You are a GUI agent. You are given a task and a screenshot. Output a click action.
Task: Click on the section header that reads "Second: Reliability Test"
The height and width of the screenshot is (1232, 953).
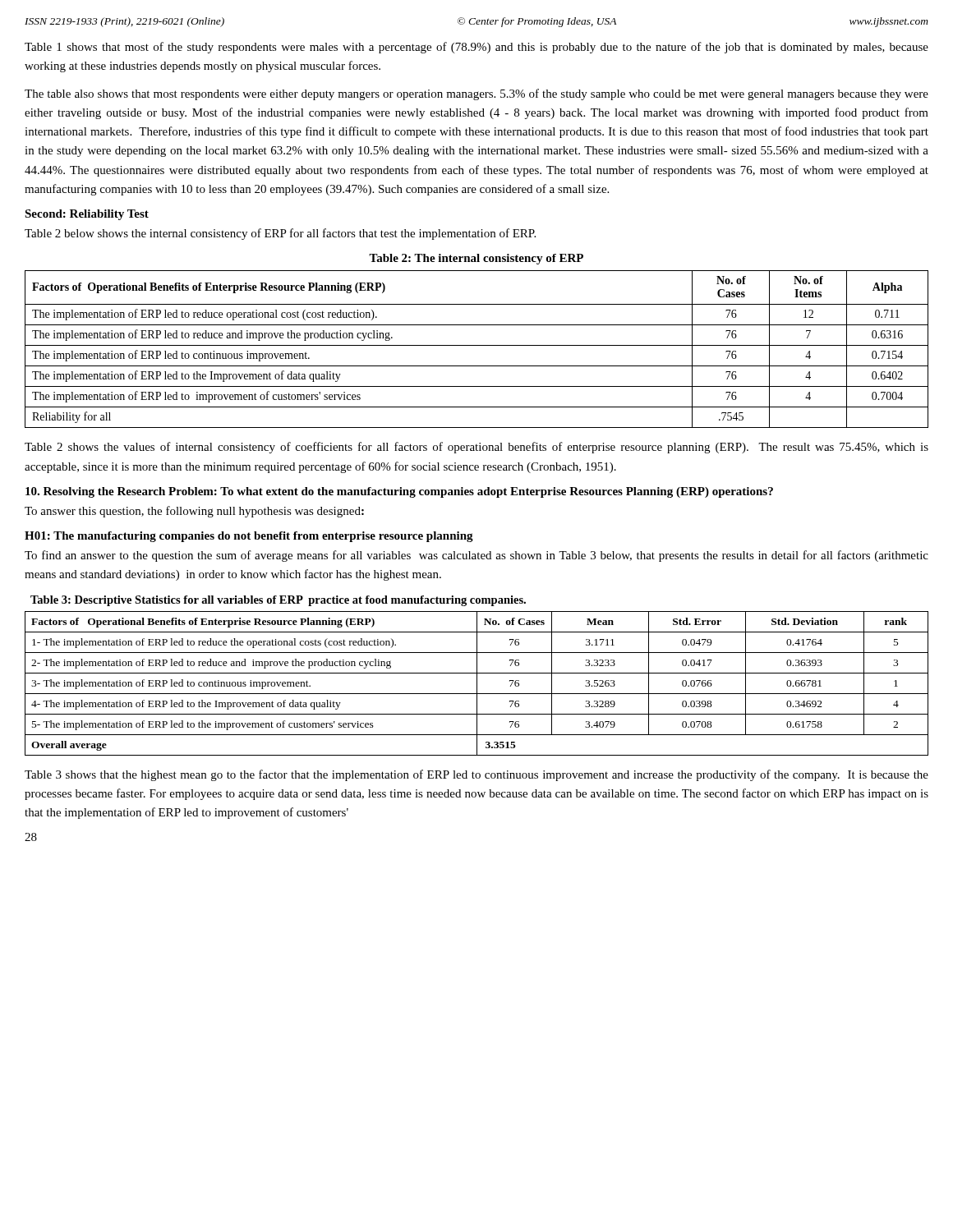(x=87, y=214)
